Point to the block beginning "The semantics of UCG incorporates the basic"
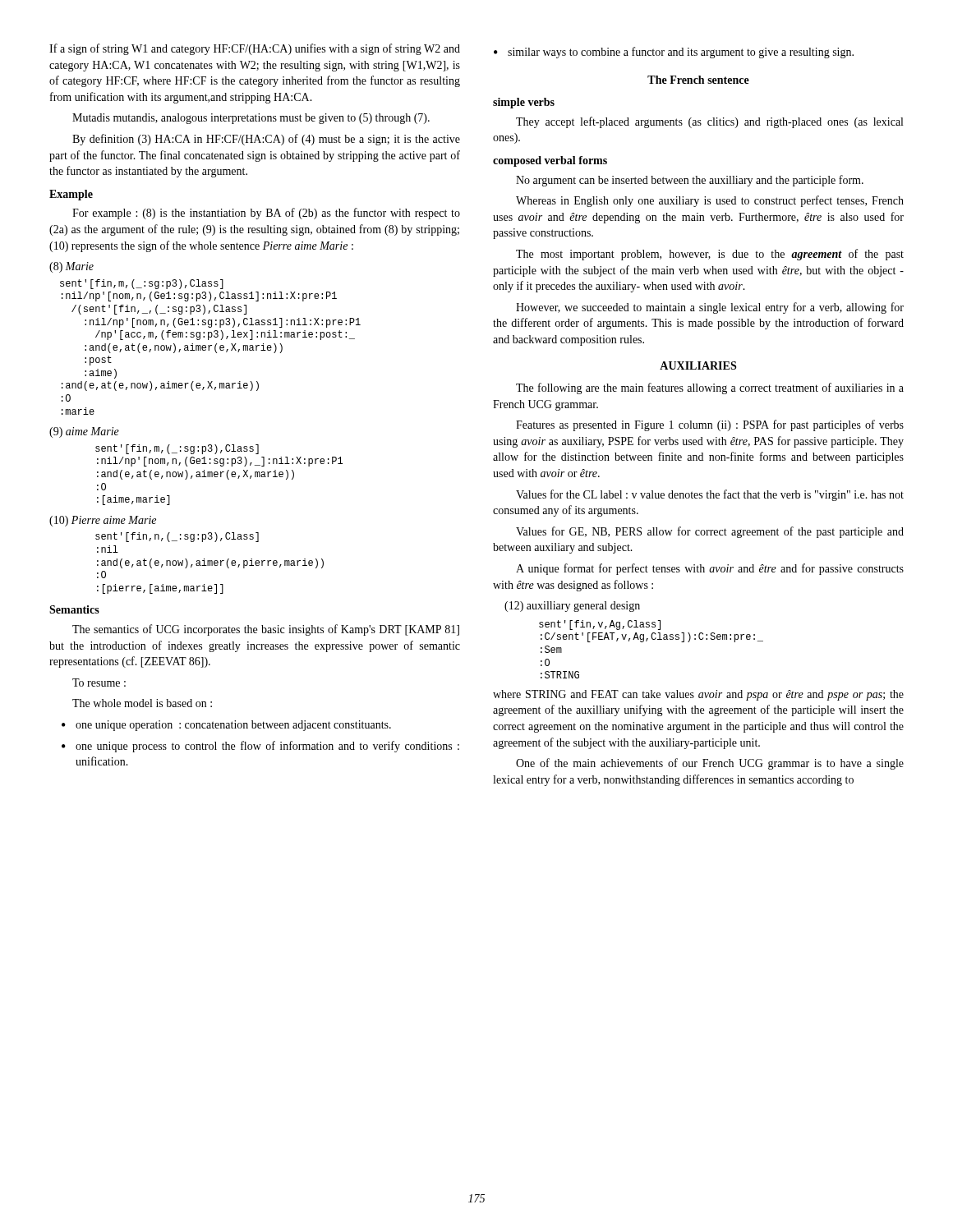 click(x=255, y=646)
